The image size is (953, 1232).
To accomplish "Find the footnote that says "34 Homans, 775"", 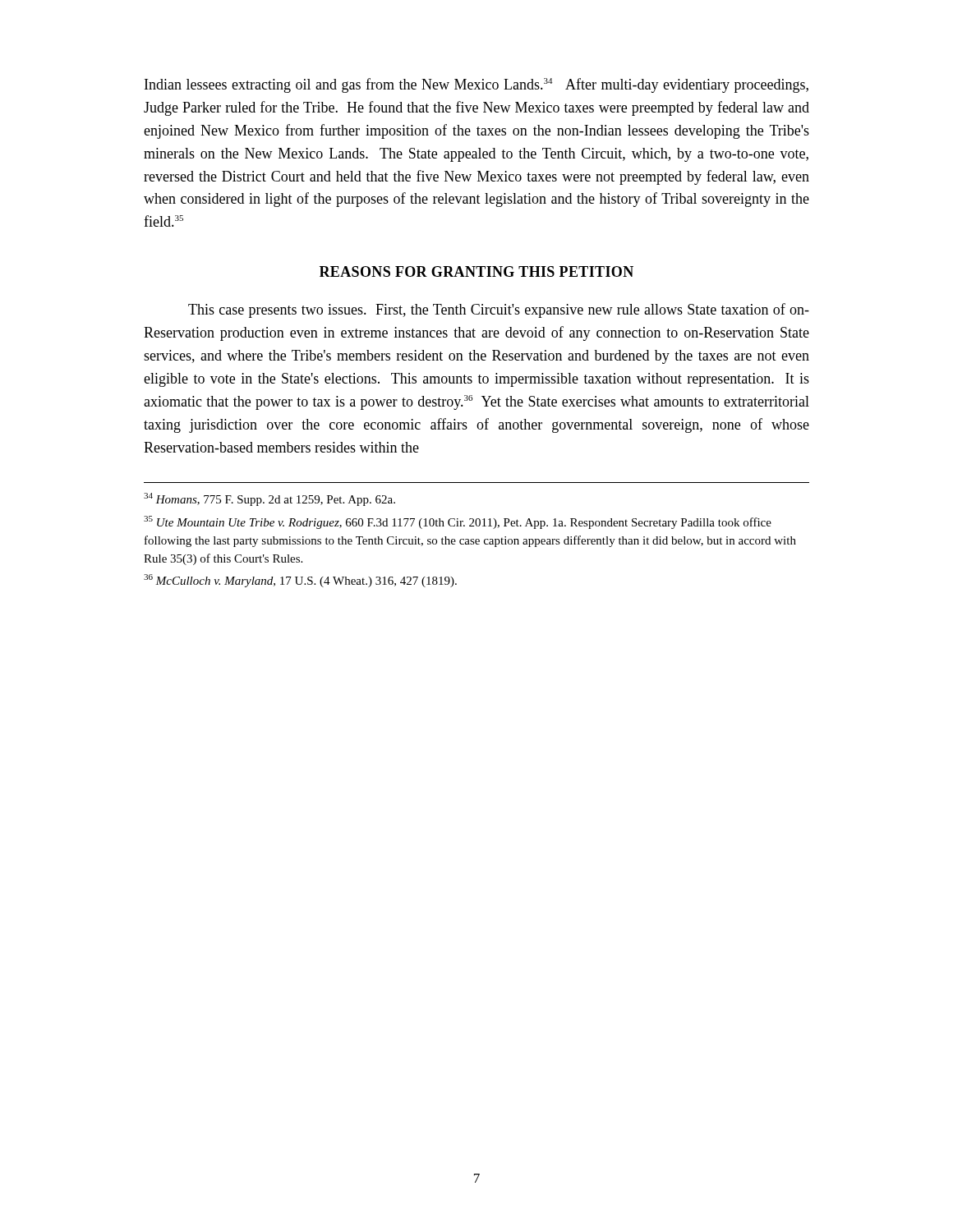I will [x=270, y=499].
